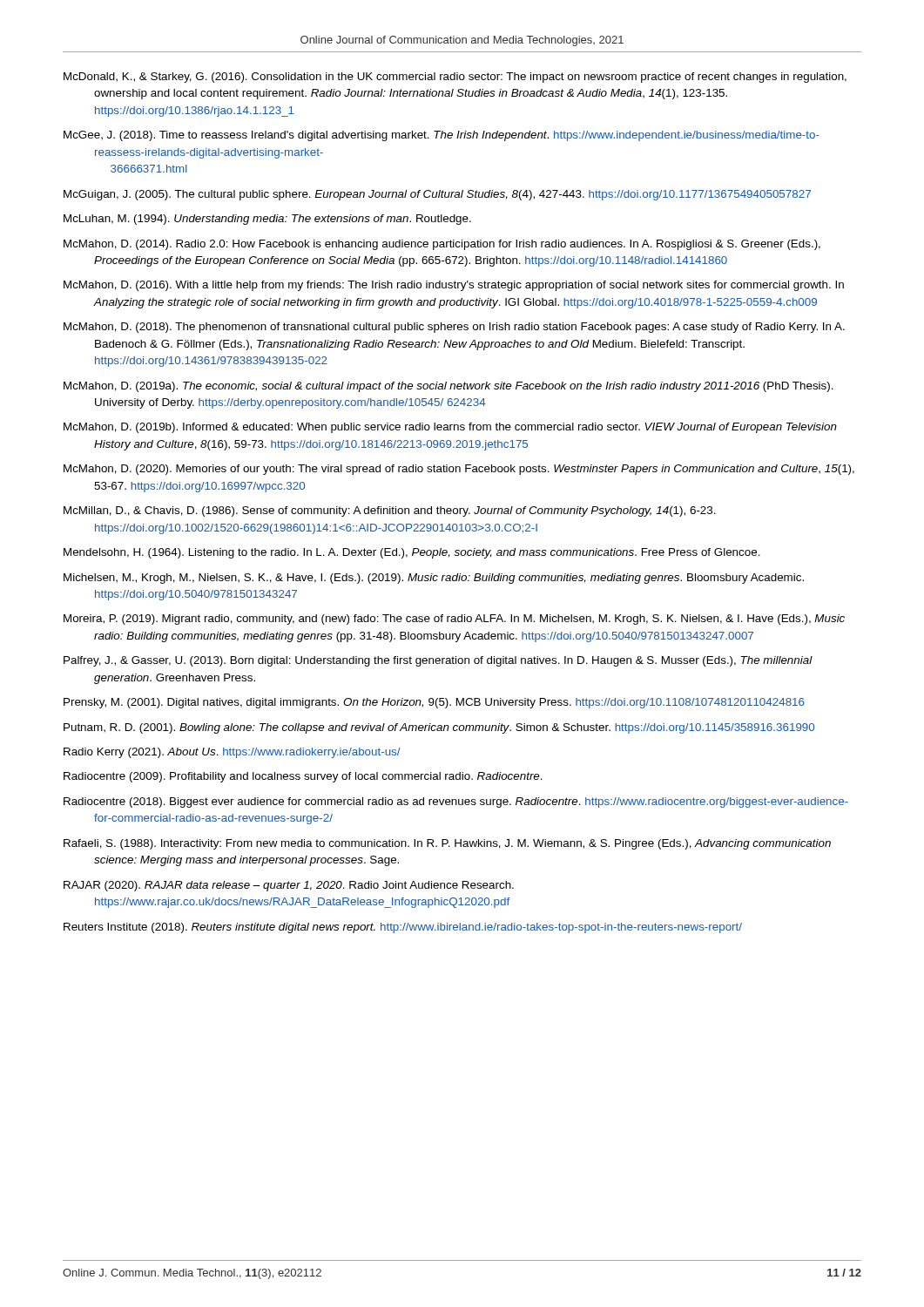
Task: Locate the text block starting "Palfrey, J., & Gasser, U. (2013)."
Action: 437,669
